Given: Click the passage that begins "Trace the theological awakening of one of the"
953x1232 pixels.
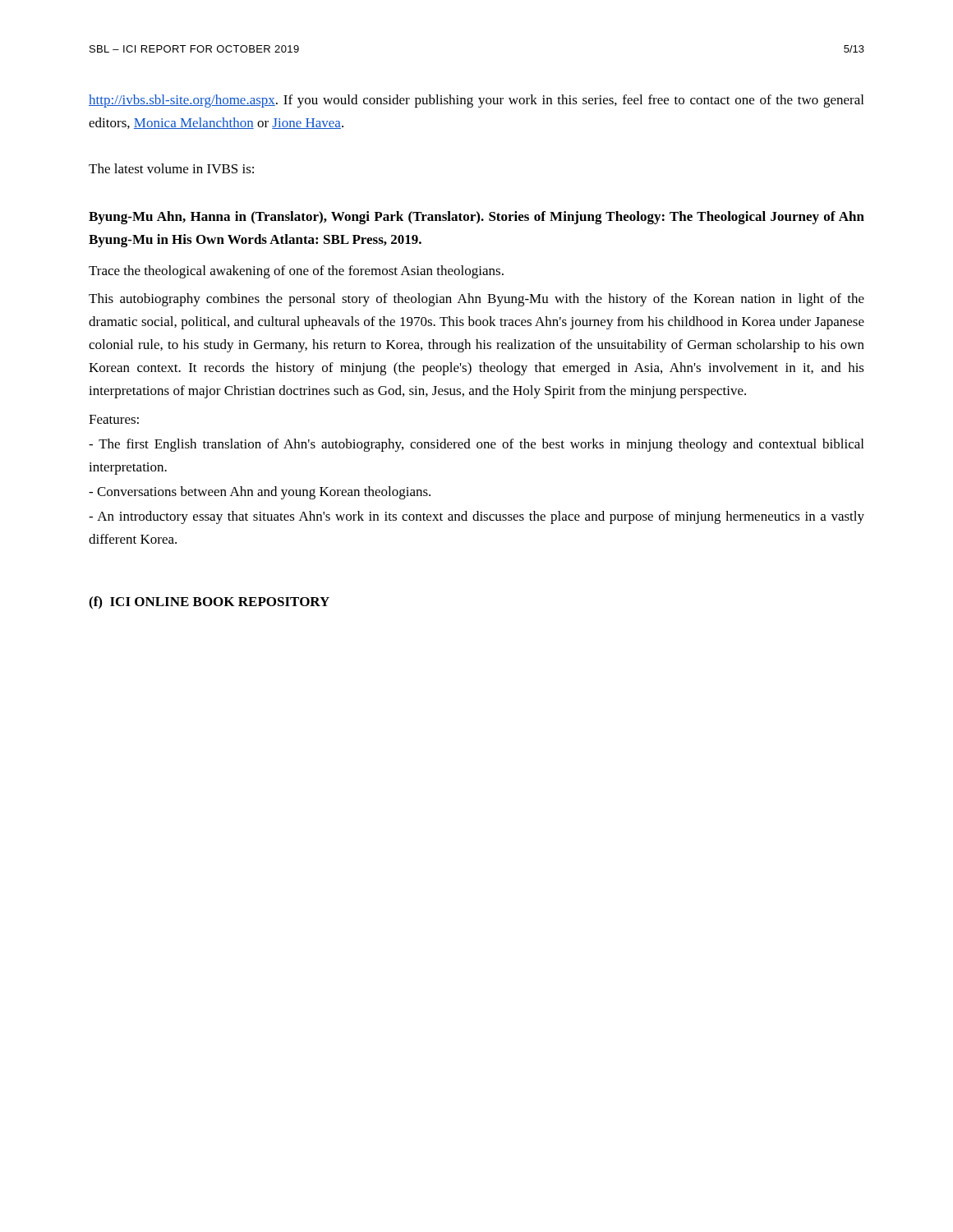Looking at the screenshot, I should tap(297, 271).
